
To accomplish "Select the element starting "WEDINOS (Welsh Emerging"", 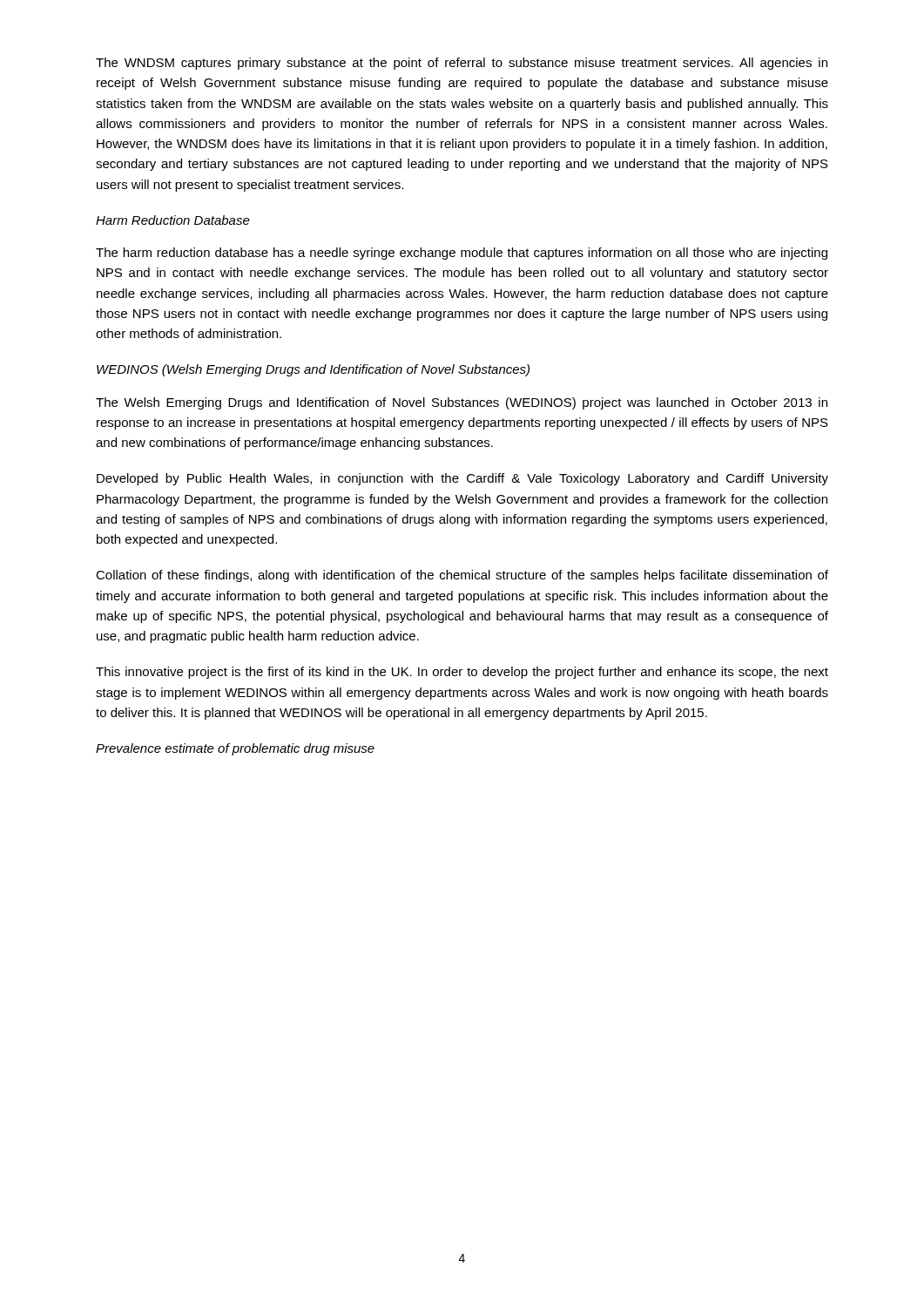I will [x=313, y=369].
